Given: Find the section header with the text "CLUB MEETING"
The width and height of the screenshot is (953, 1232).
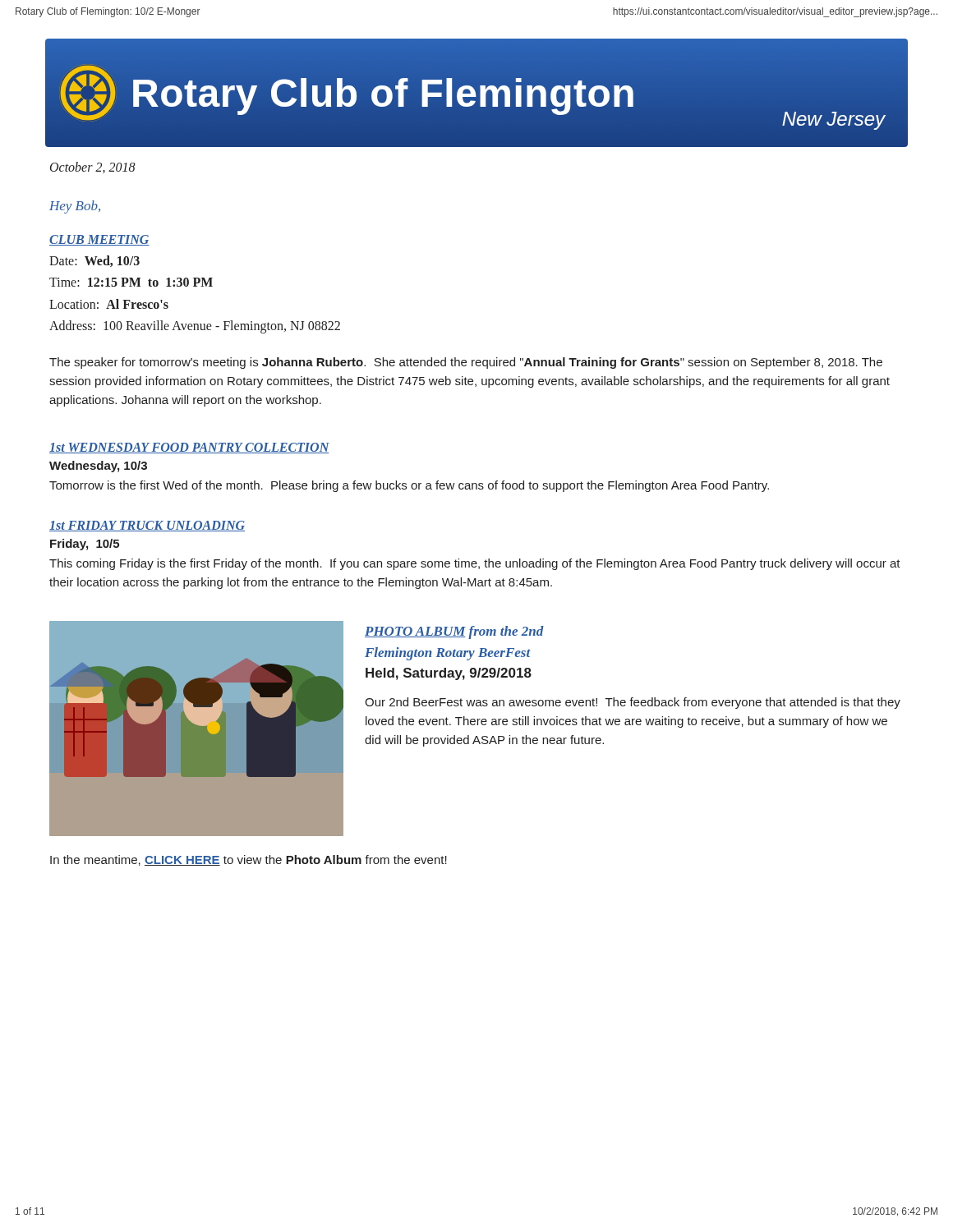Looking at the screenshot, I should (x=99, y=239).
